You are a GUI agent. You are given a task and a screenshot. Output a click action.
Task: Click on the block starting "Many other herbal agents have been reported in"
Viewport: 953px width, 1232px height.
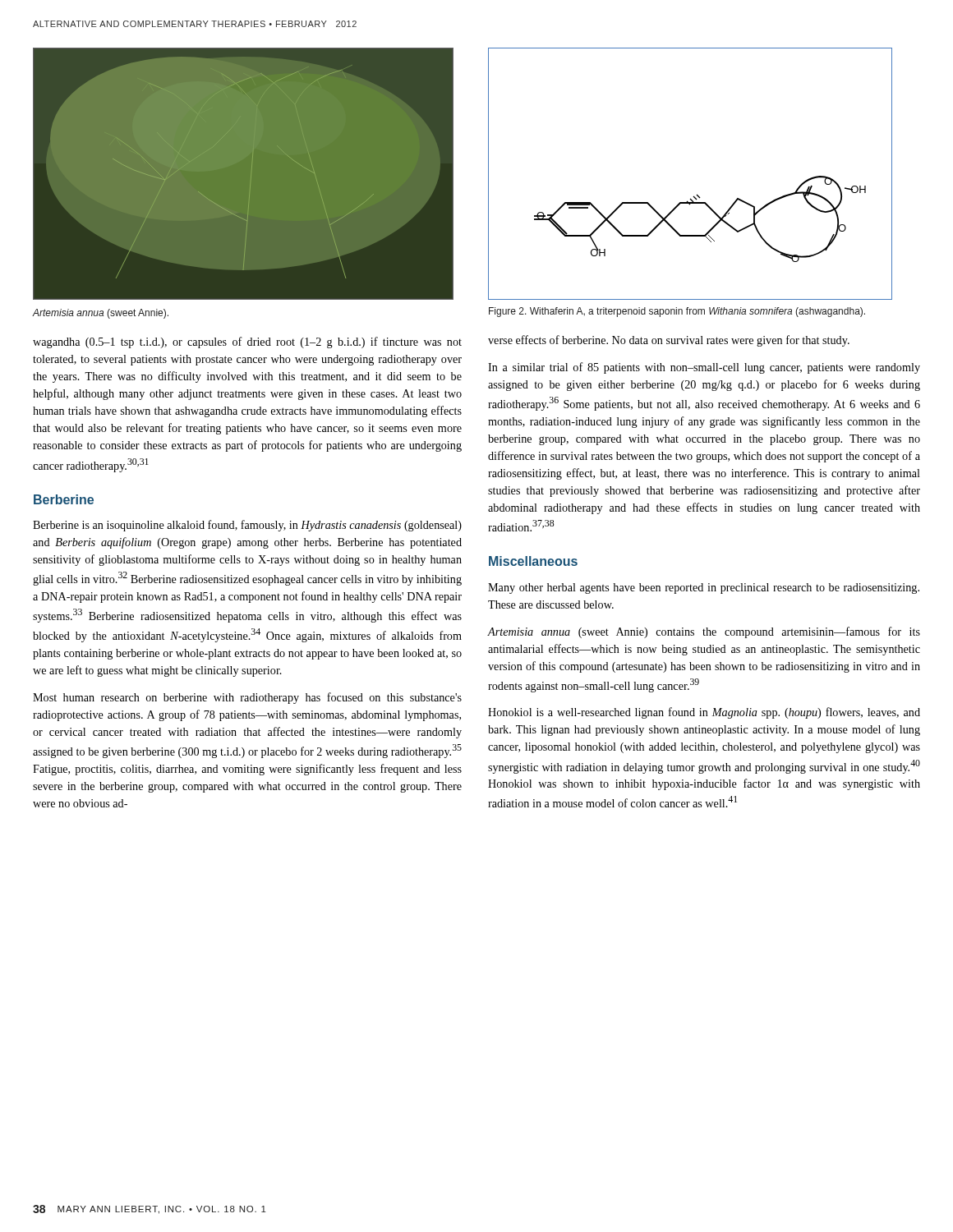pyautogui.click(x=704, y=596)
